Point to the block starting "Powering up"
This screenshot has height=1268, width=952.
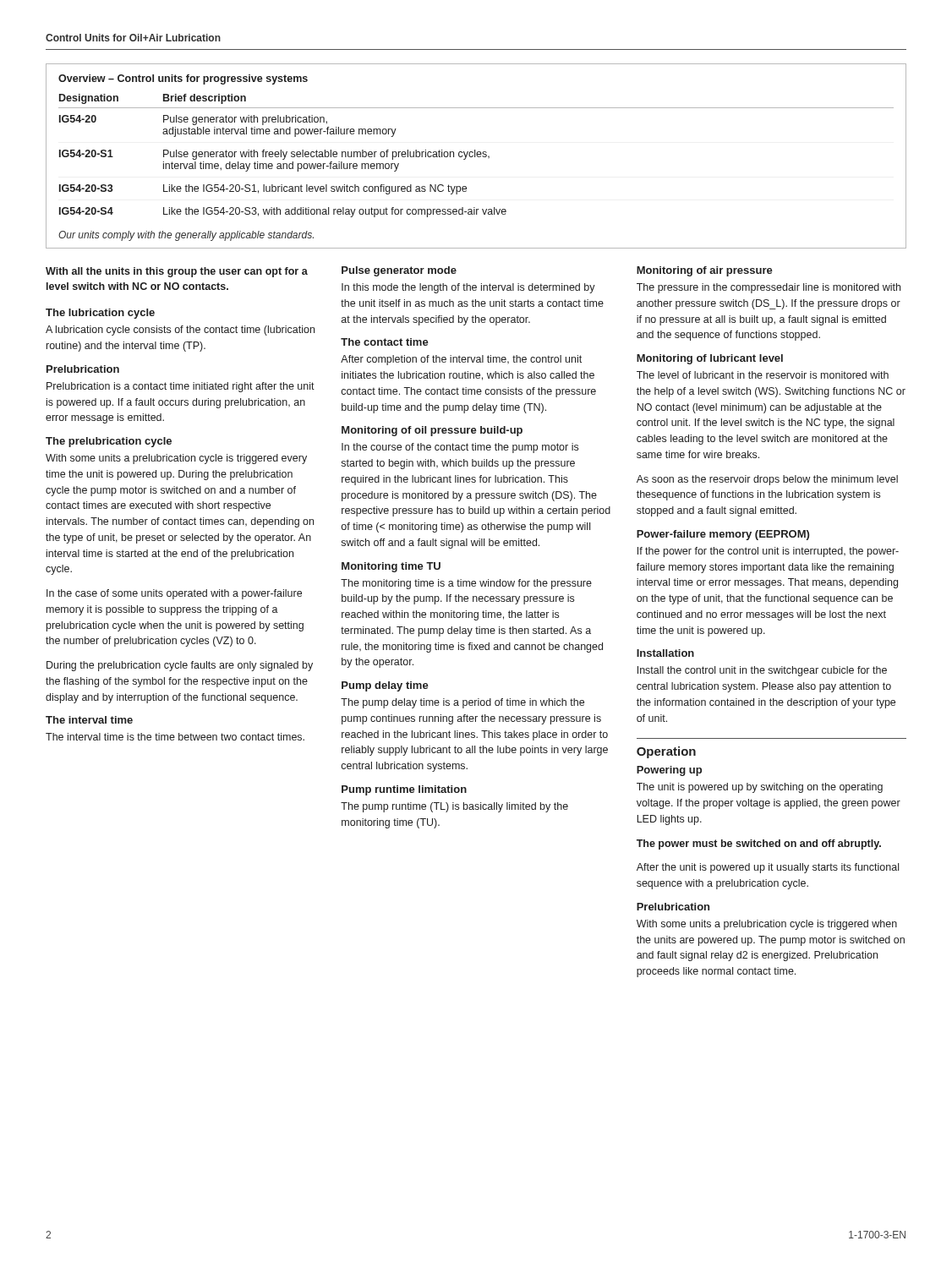[669, 770]
